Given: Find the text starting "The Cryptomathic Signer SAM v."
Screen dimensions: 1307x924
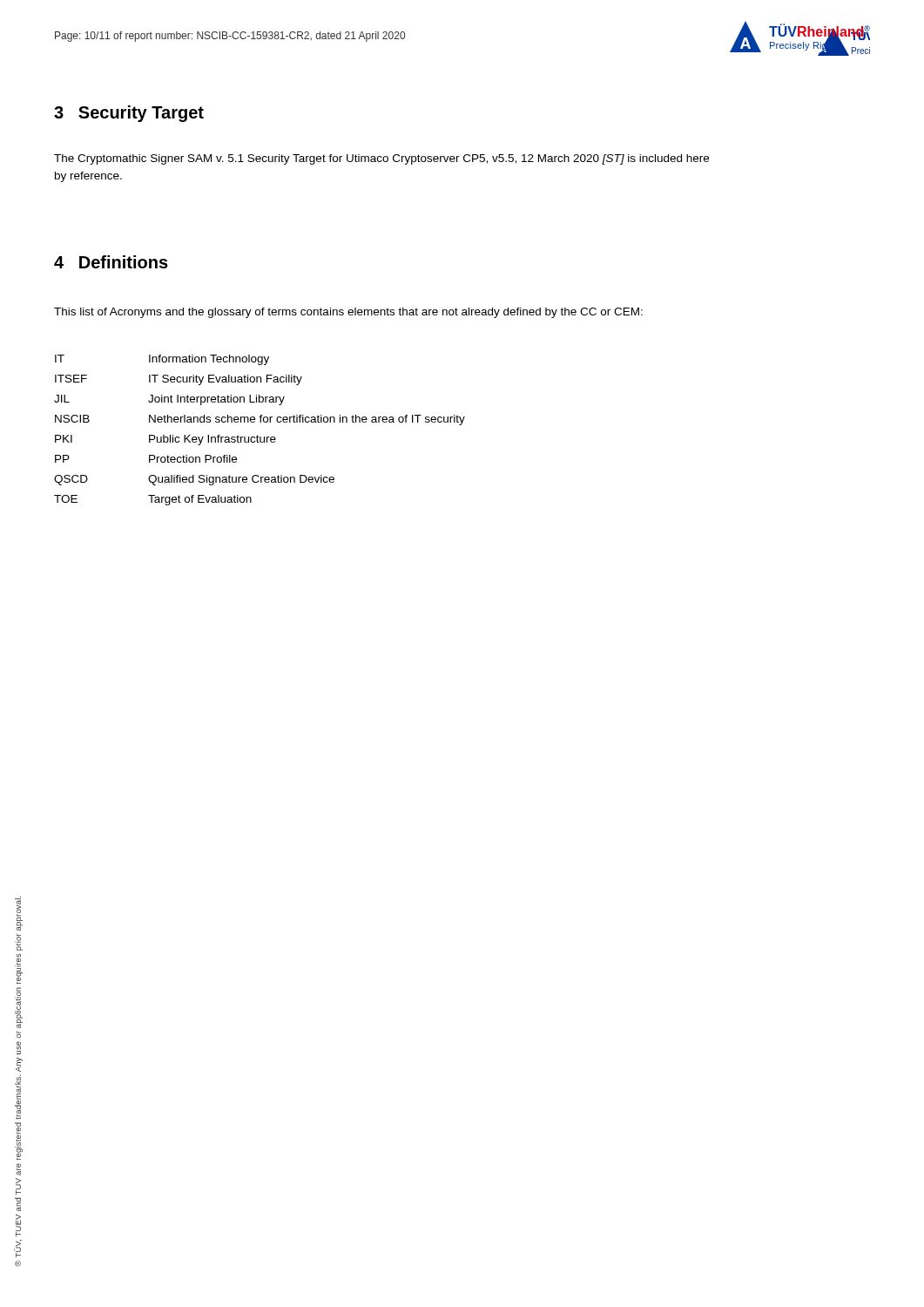Looking at the screenshot, I should [382, 167].
